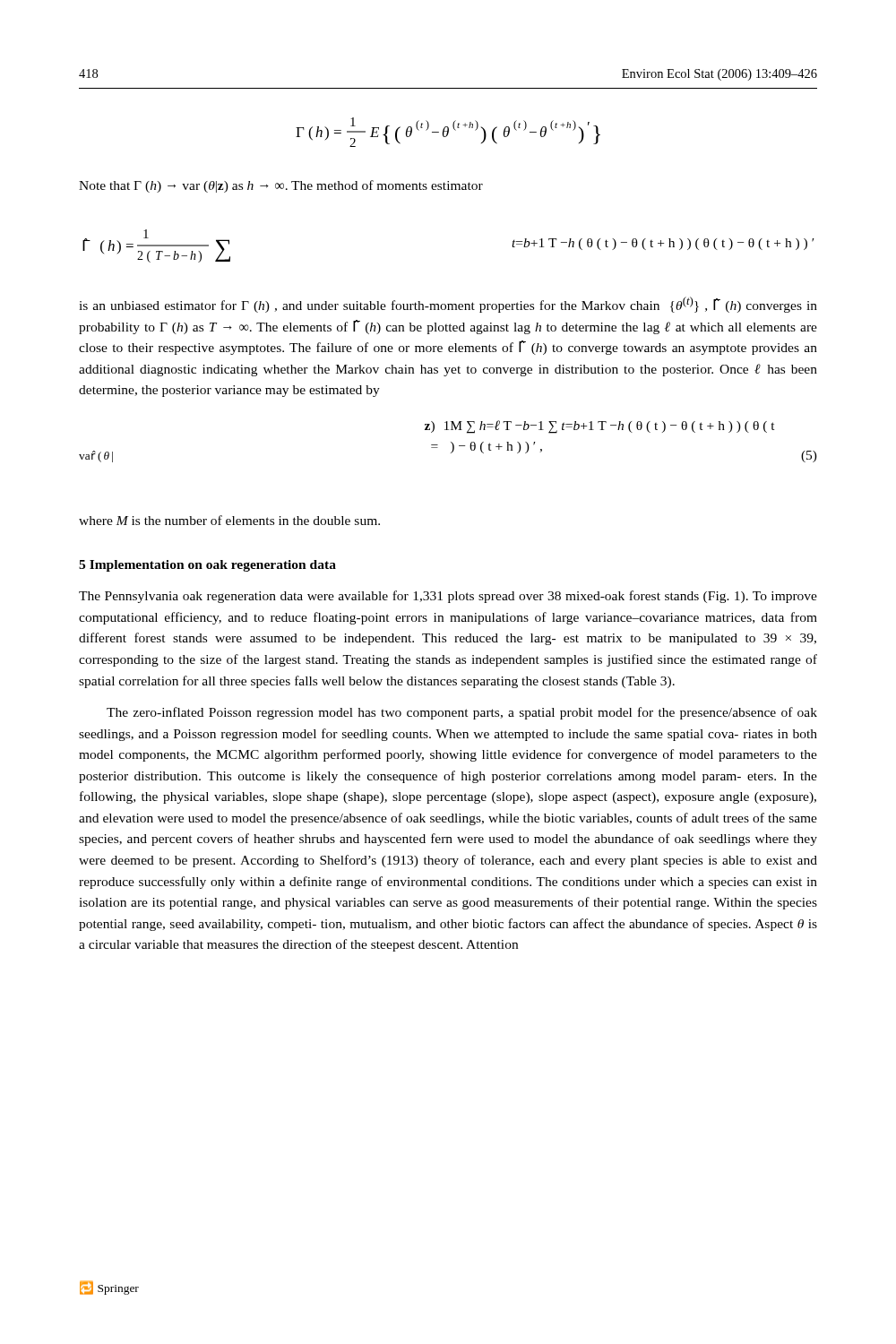Point to the passage starting "var̂ ( θ |z) = 1 M"

pyautogui.click(x=448, y=455)
